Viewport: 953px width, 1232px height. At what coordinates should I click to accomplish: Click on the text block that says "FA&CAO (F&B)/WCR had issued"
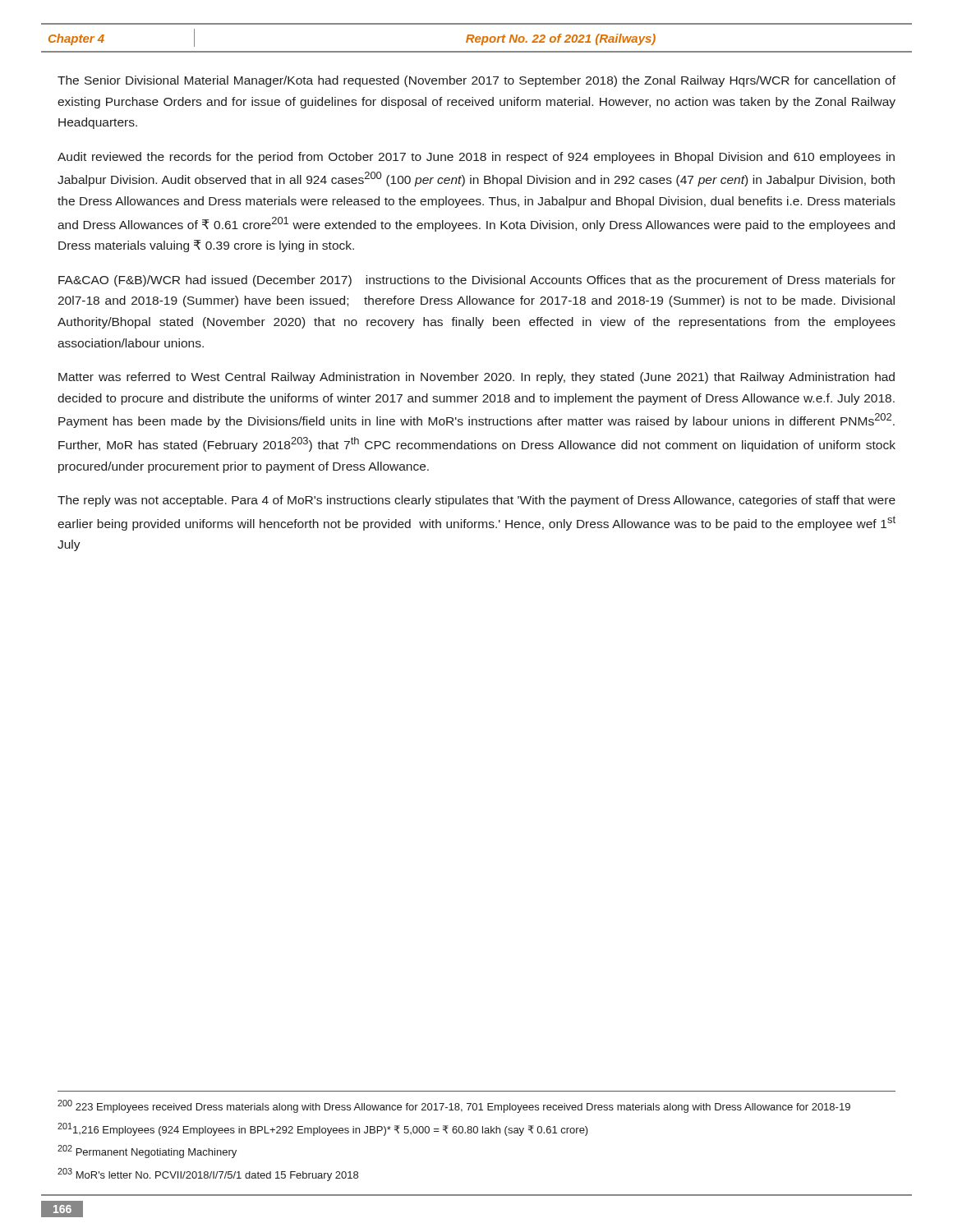476,311
